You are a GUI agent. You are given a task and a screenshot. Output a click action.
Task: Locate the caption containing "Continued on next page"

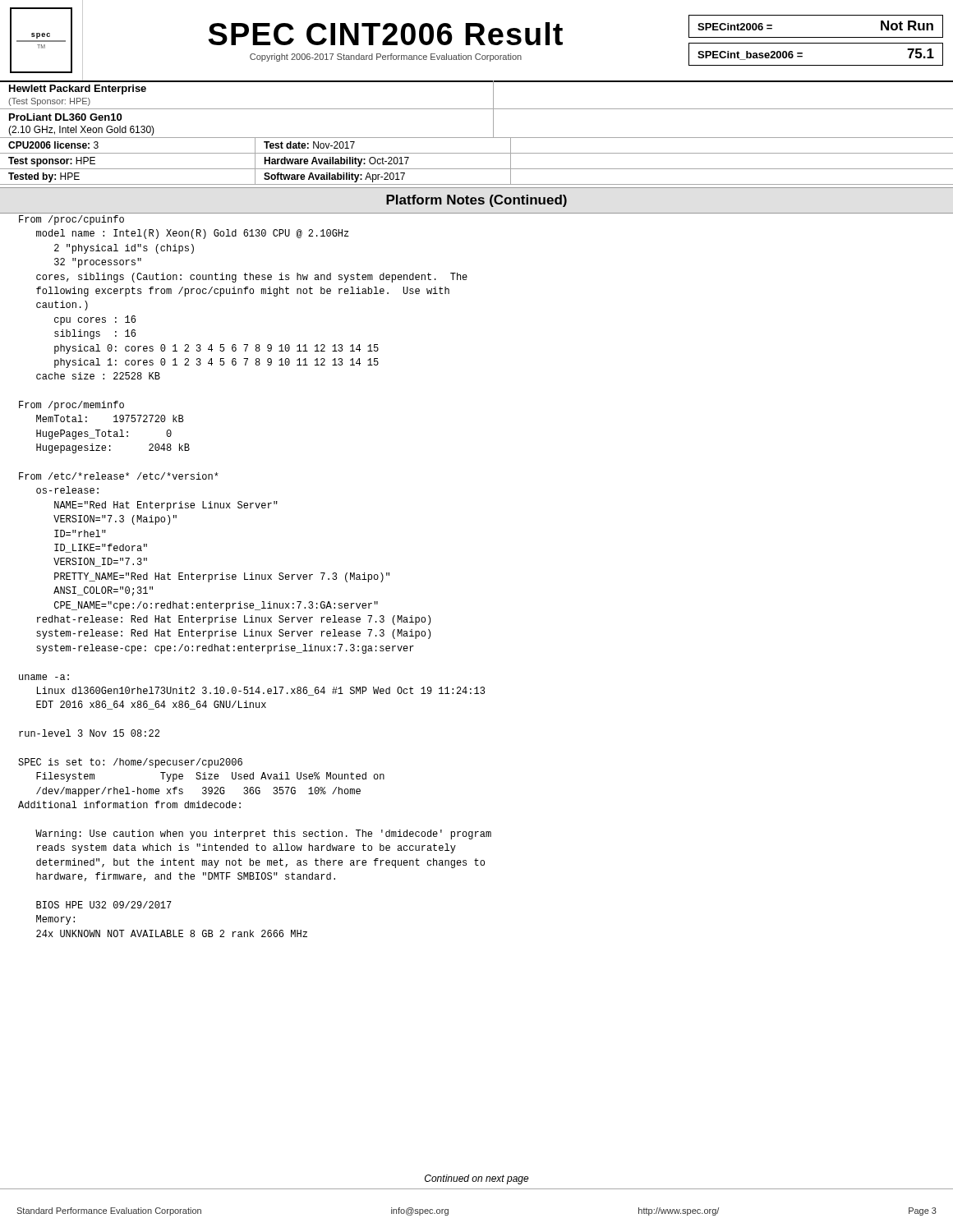[x=476, y=1179]
